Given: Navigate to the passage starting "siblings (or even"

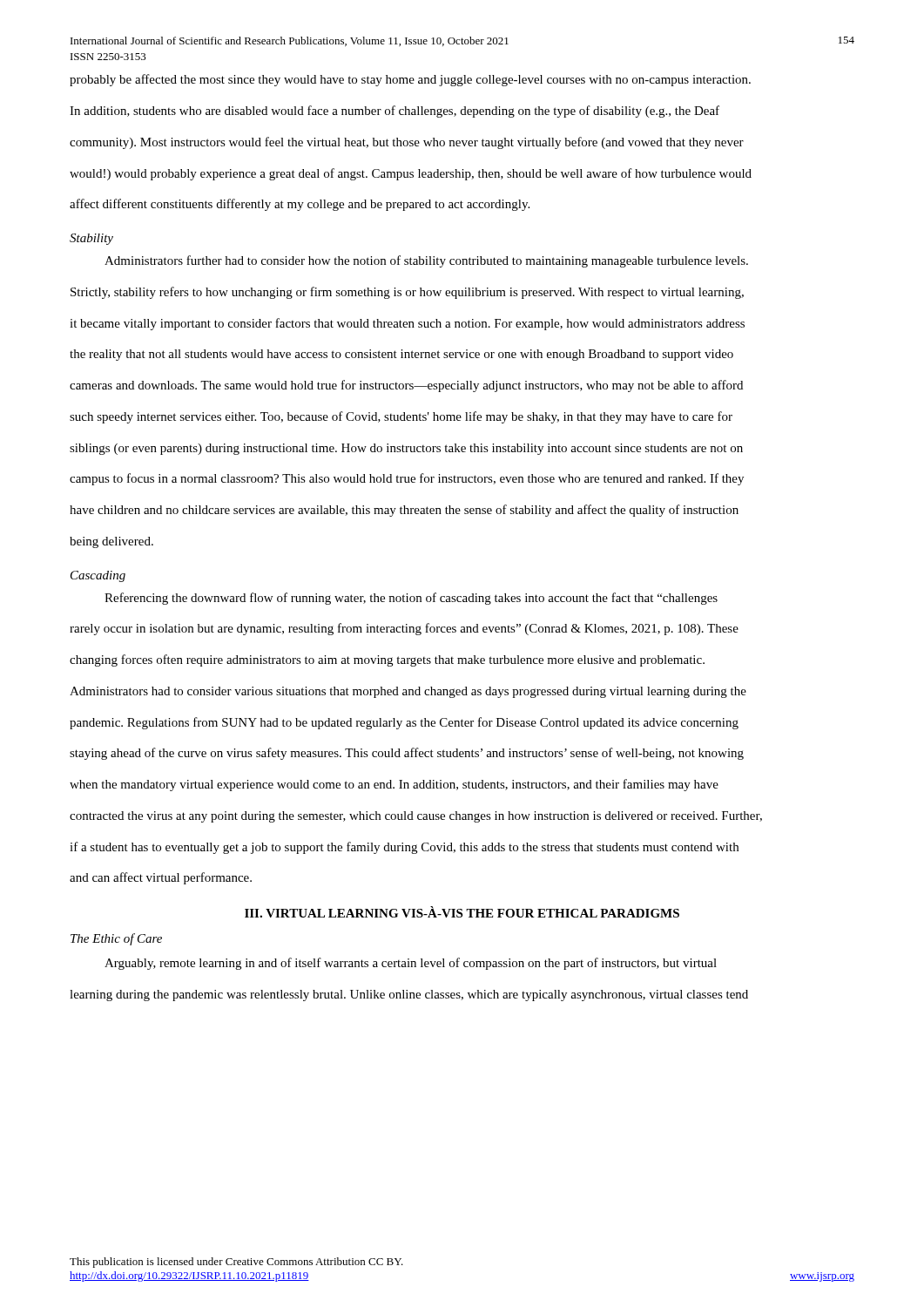Looking at the screenshot, I should (406, 448).
